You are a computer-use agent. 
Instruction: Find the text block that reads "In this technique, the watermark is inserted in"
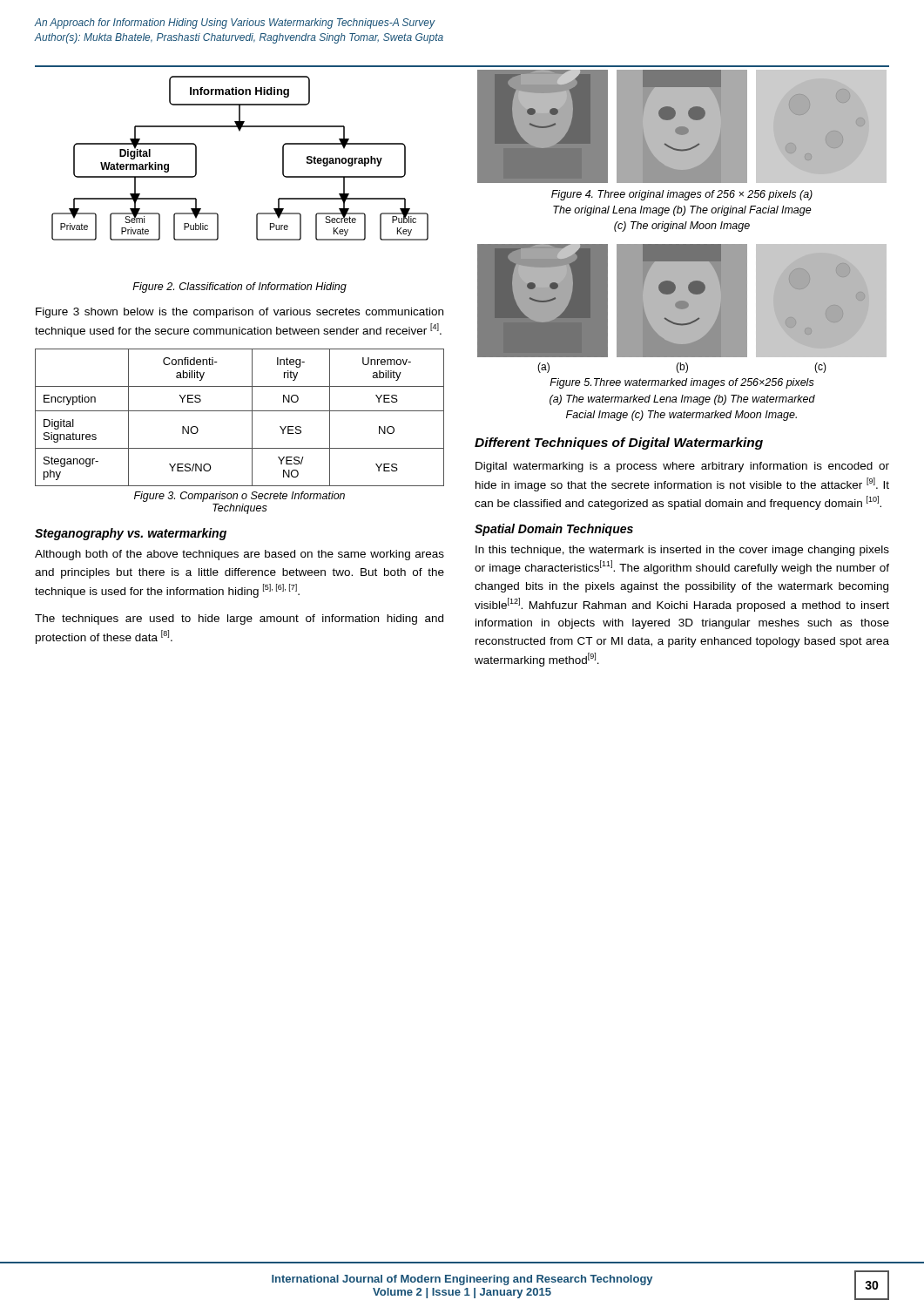[682, 604]
